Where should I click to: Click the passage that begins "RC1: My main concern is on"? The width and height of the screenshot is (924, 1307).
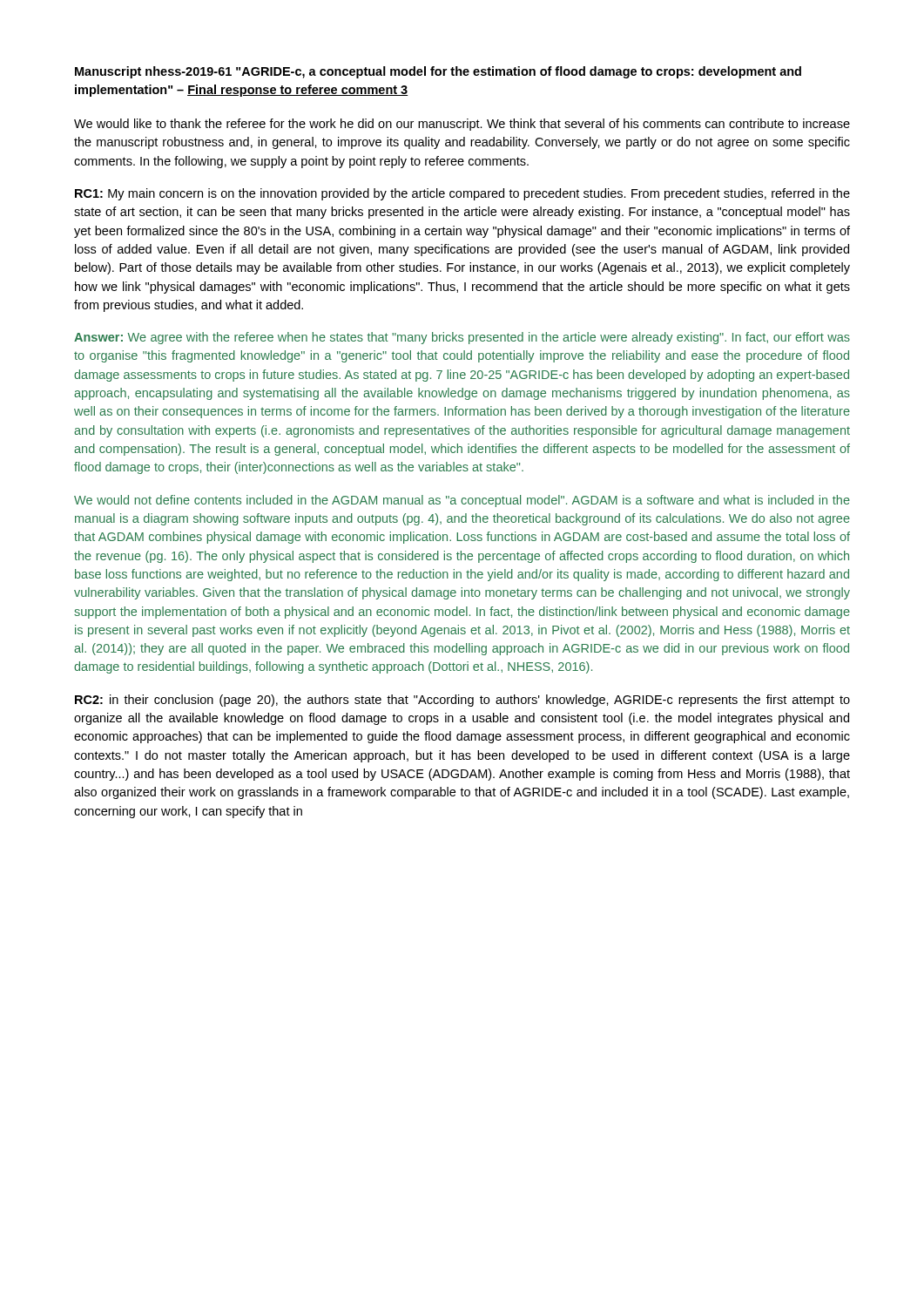tap(462, 249)
